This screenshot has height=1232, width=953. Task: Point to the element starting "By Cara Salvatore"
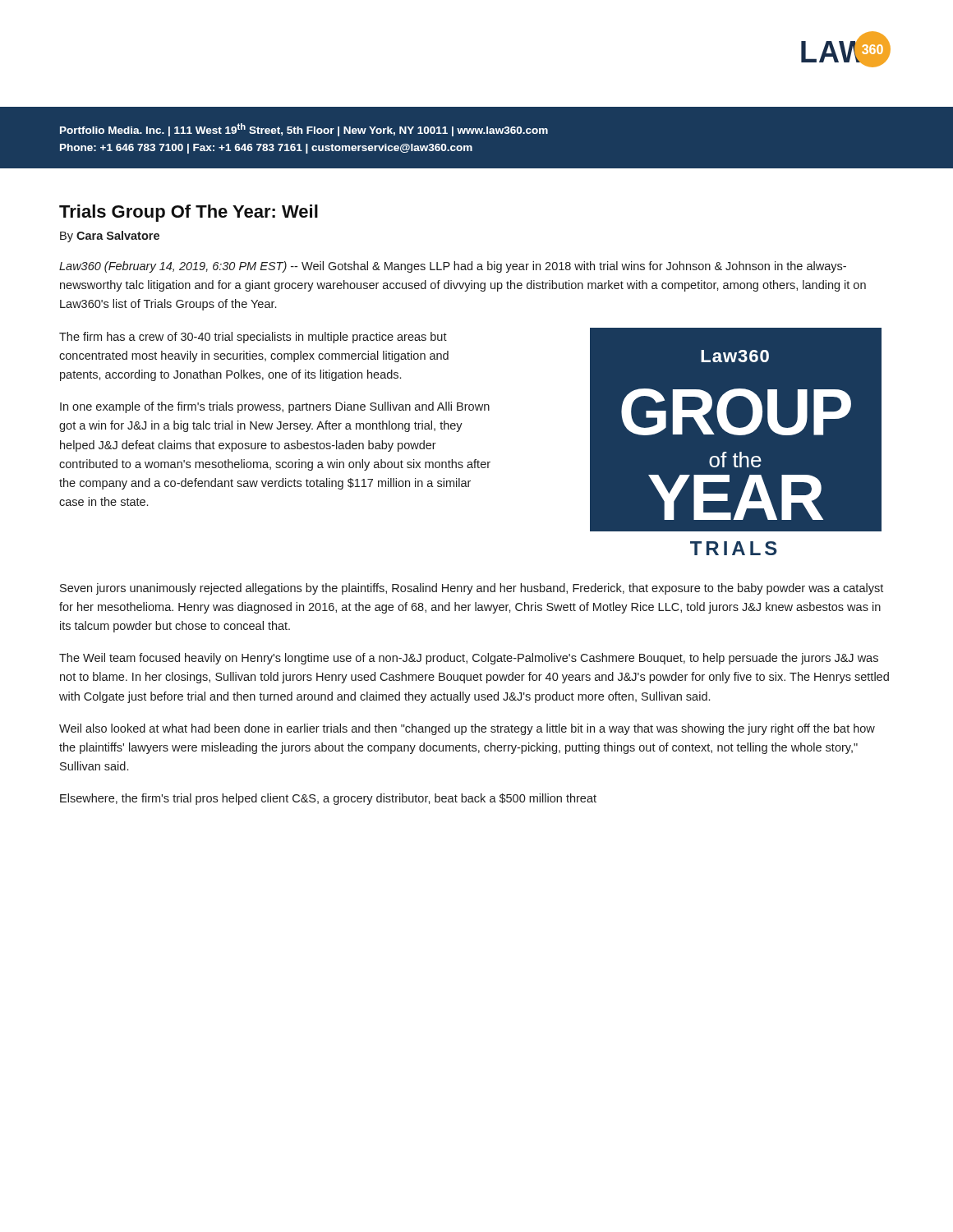(109, 236)
